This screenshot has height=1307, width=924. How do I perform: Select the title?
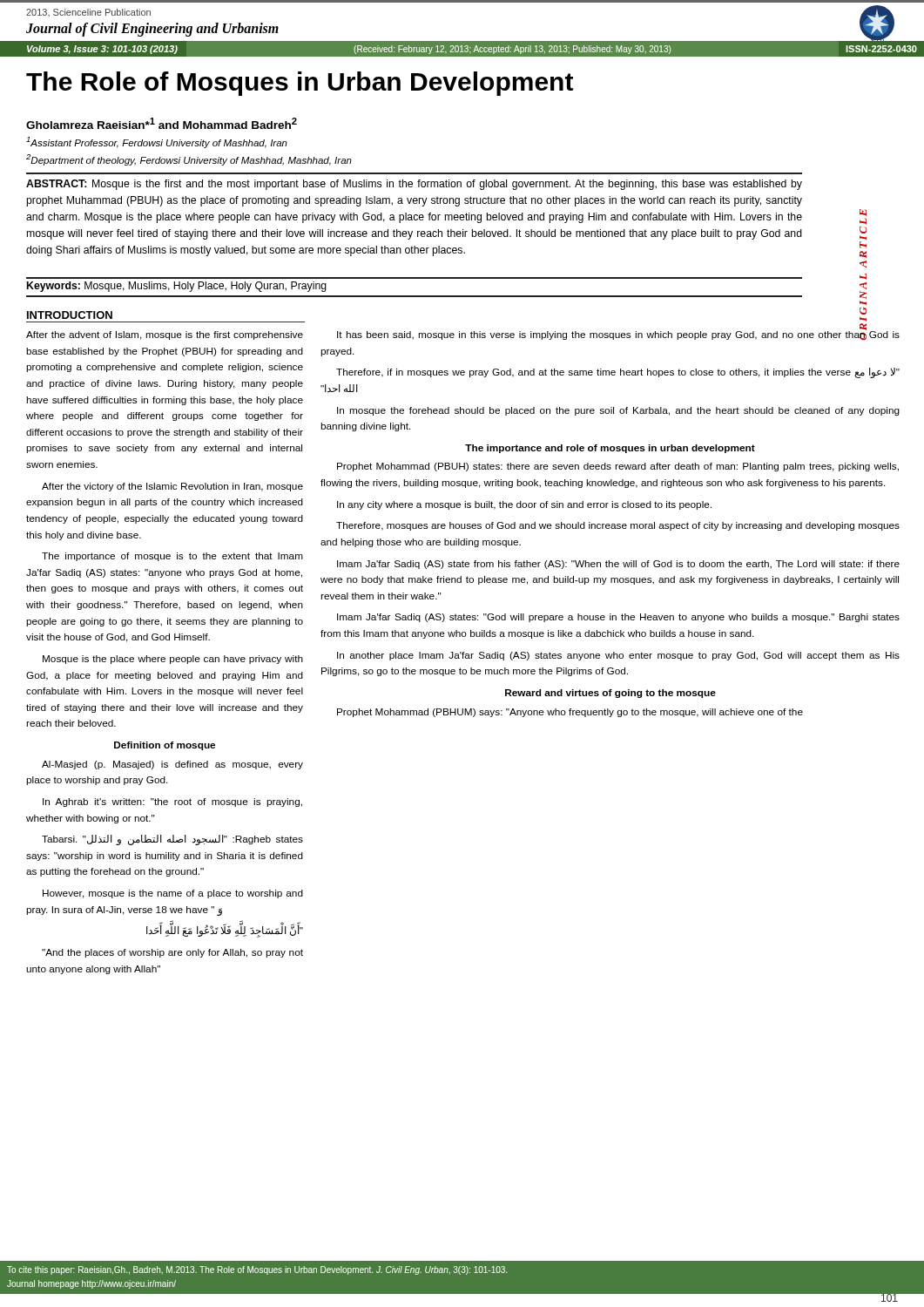(x=300, y=81)
